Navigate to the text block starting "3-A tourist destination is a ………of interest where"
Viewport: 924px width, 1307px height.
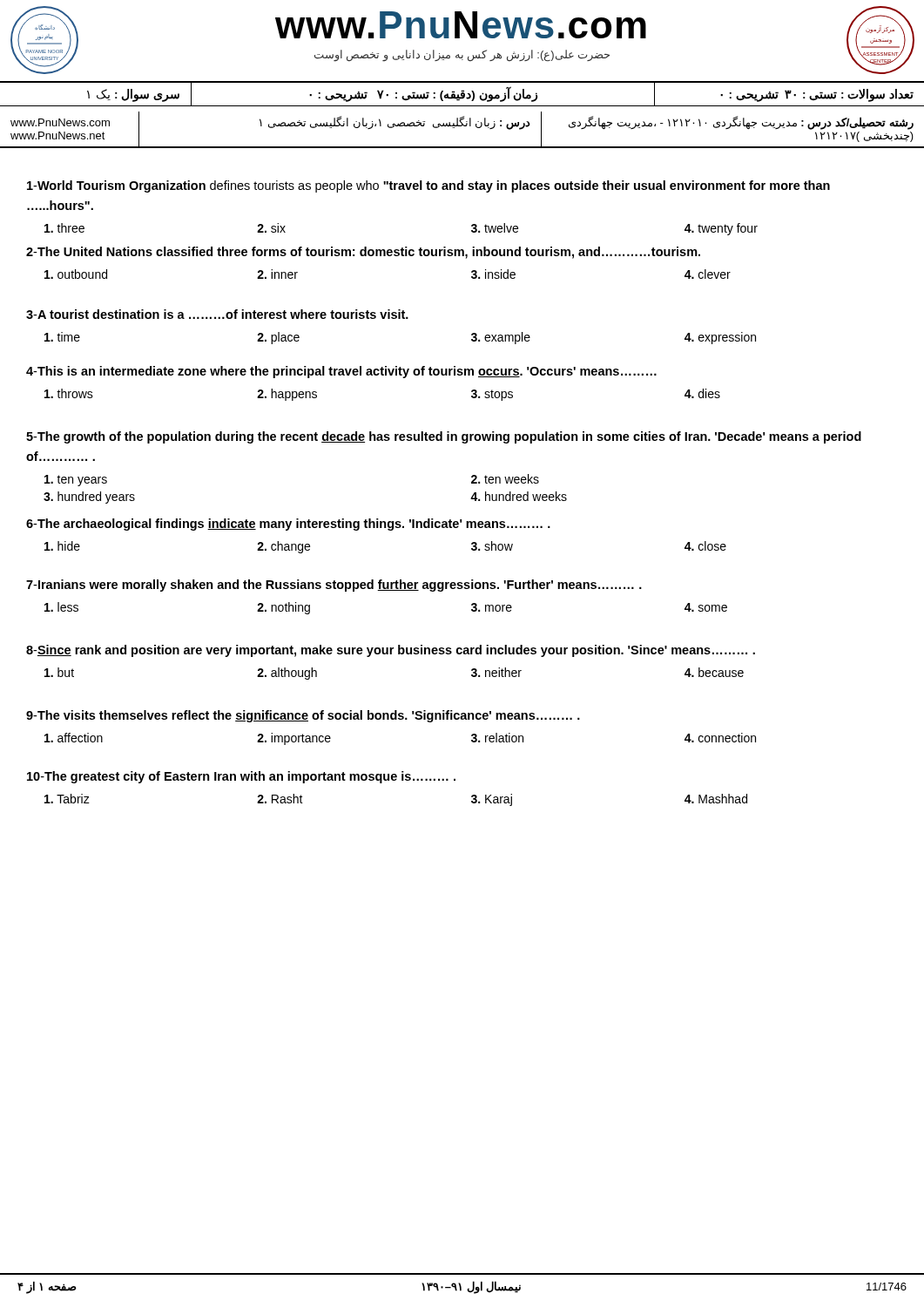pyautogui.click(x=217, y=314)
